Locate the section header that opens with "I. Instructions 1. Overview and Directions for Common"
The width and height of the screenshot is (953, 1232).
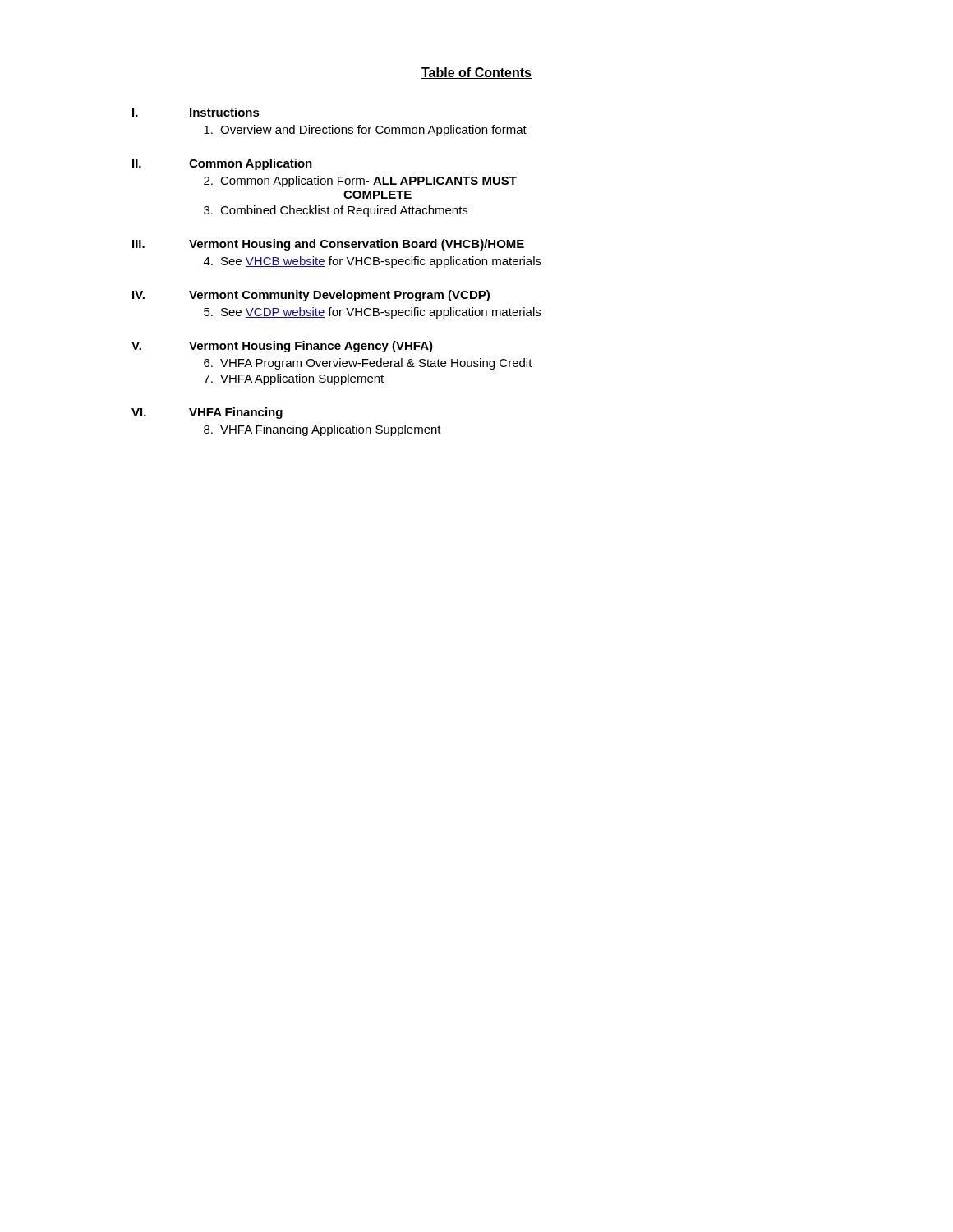click(x=476, y=122)
